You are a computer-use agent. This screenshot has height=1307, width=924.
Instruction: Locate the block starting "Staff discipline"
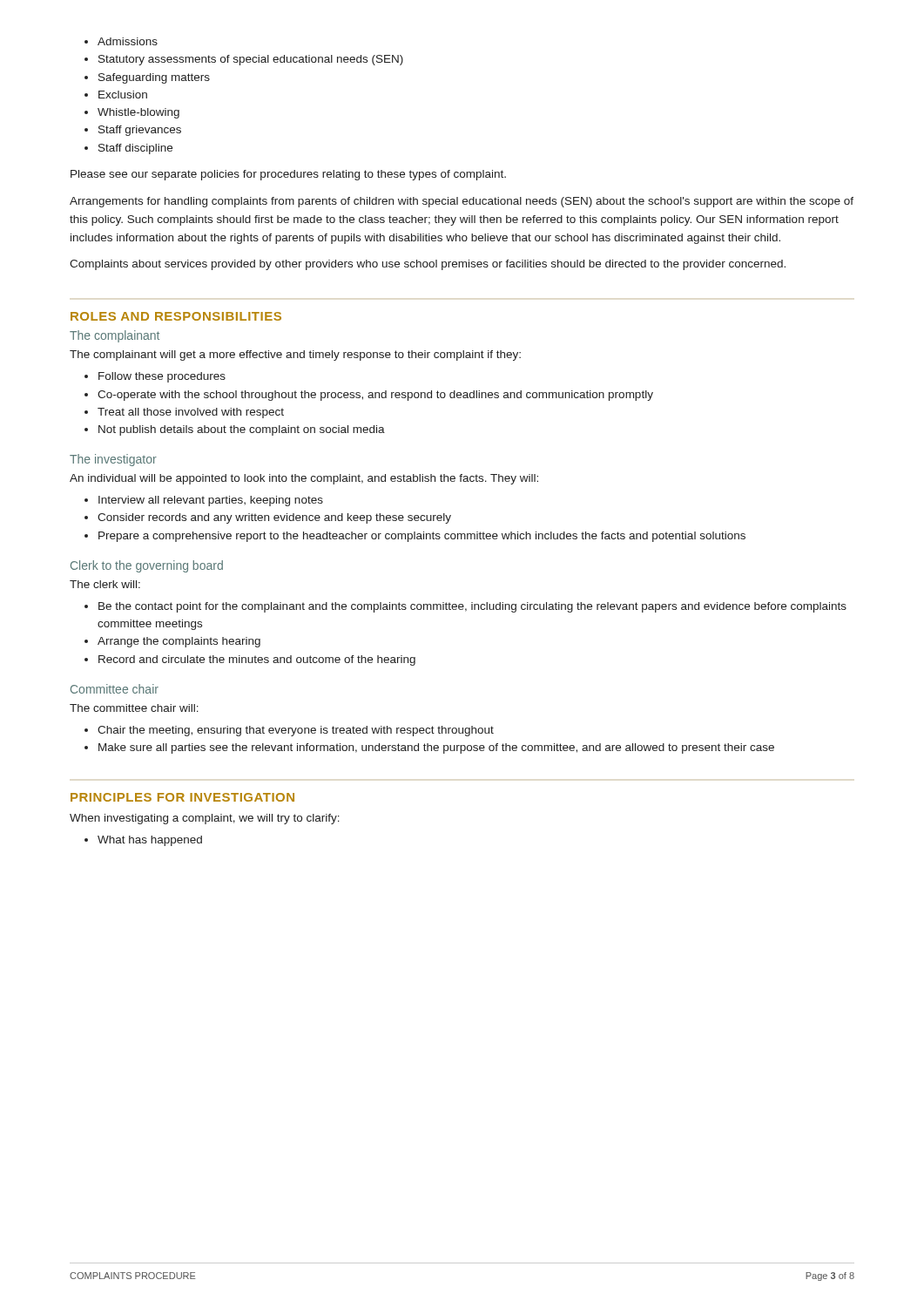click(x=128, y=149)
